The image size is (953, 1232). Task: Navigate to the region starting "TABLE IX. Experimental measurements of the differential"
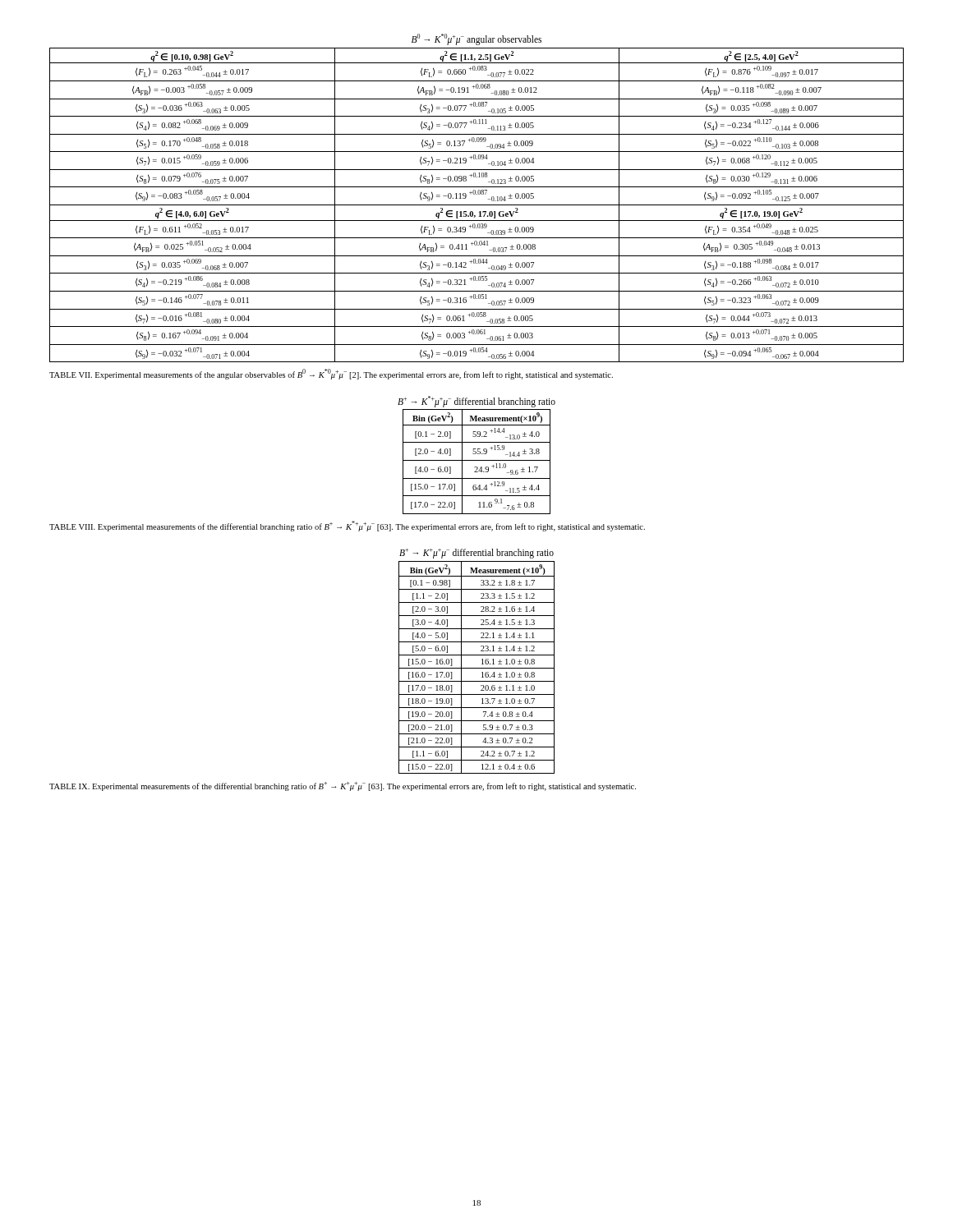pyautogui.click(x=343, y=785)
